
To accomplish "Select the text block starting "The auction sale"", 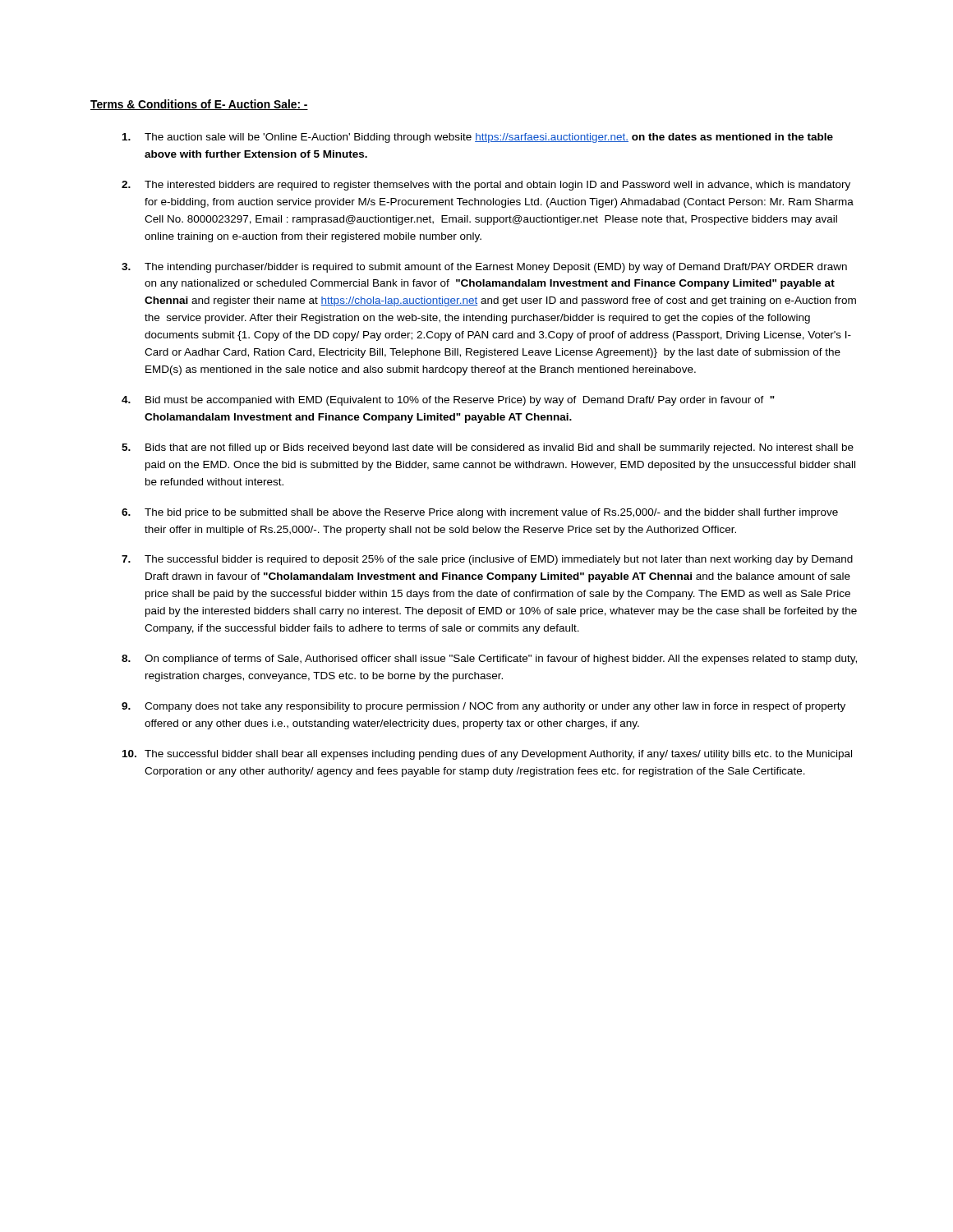I will 492,146.
